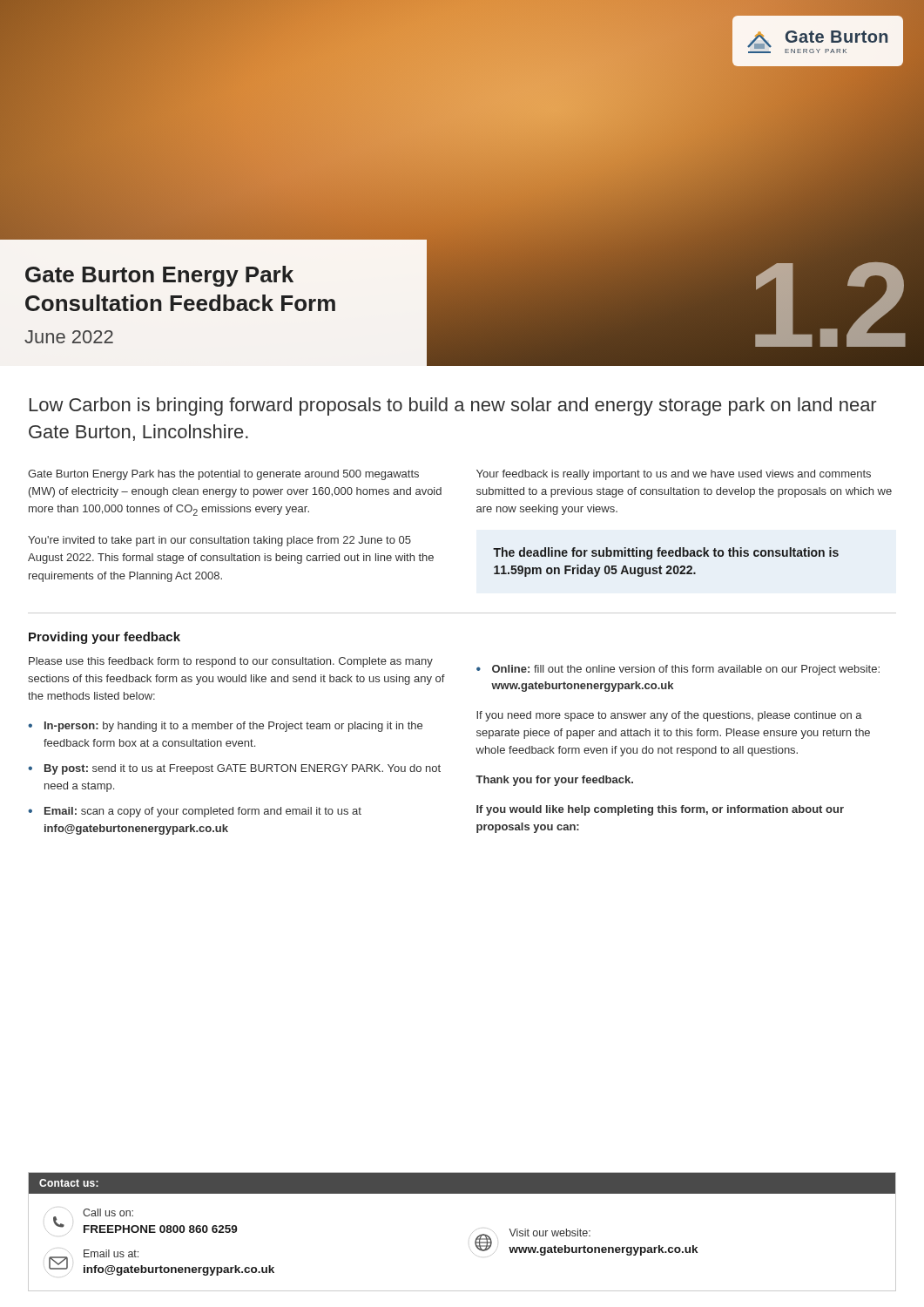Find "June 2022" on this page
Viewport: 924px width, 1307px height.
pos(69,337)
